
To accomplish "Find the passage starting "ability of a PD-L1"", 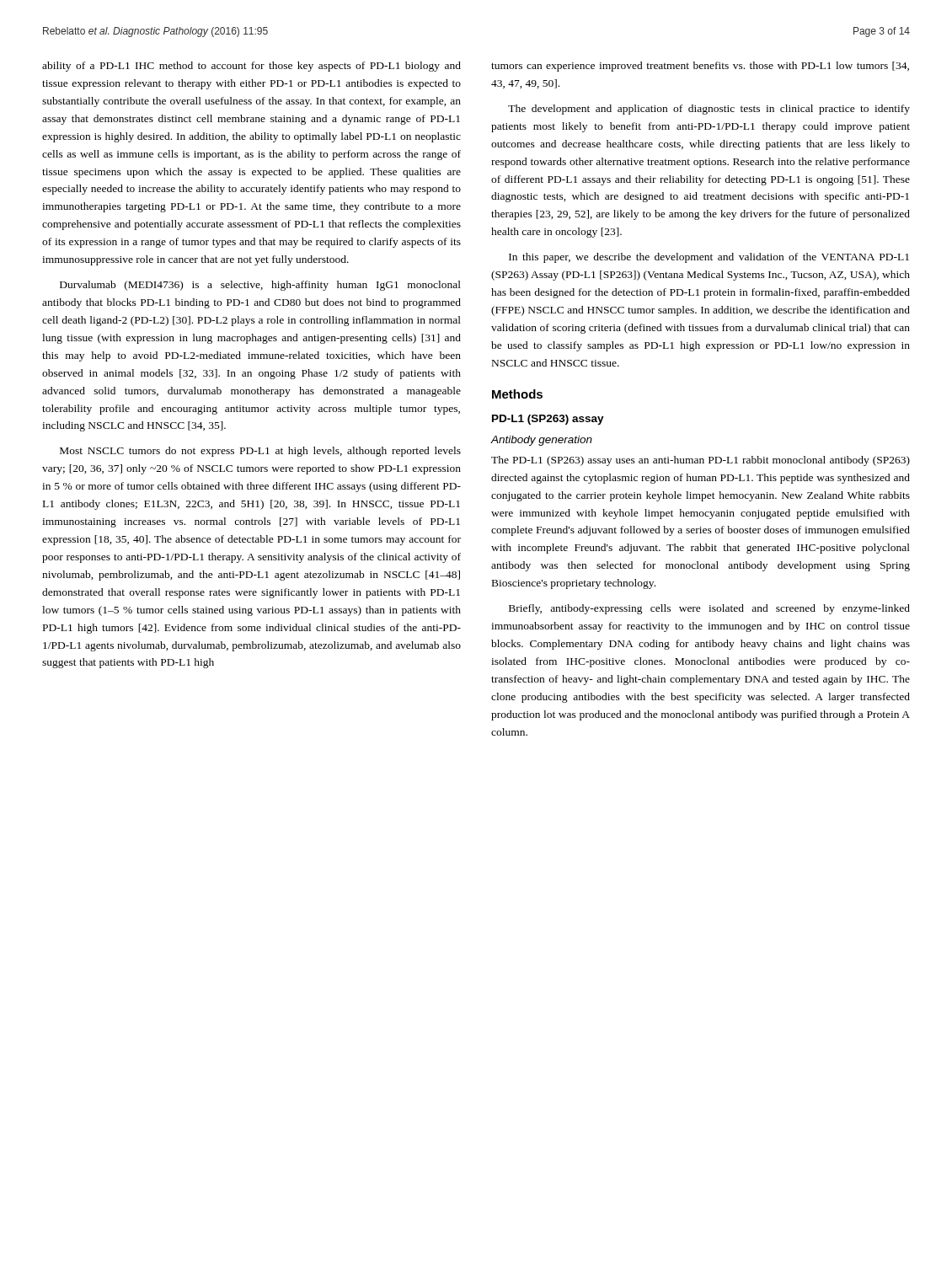I will [x=251, y=163].
